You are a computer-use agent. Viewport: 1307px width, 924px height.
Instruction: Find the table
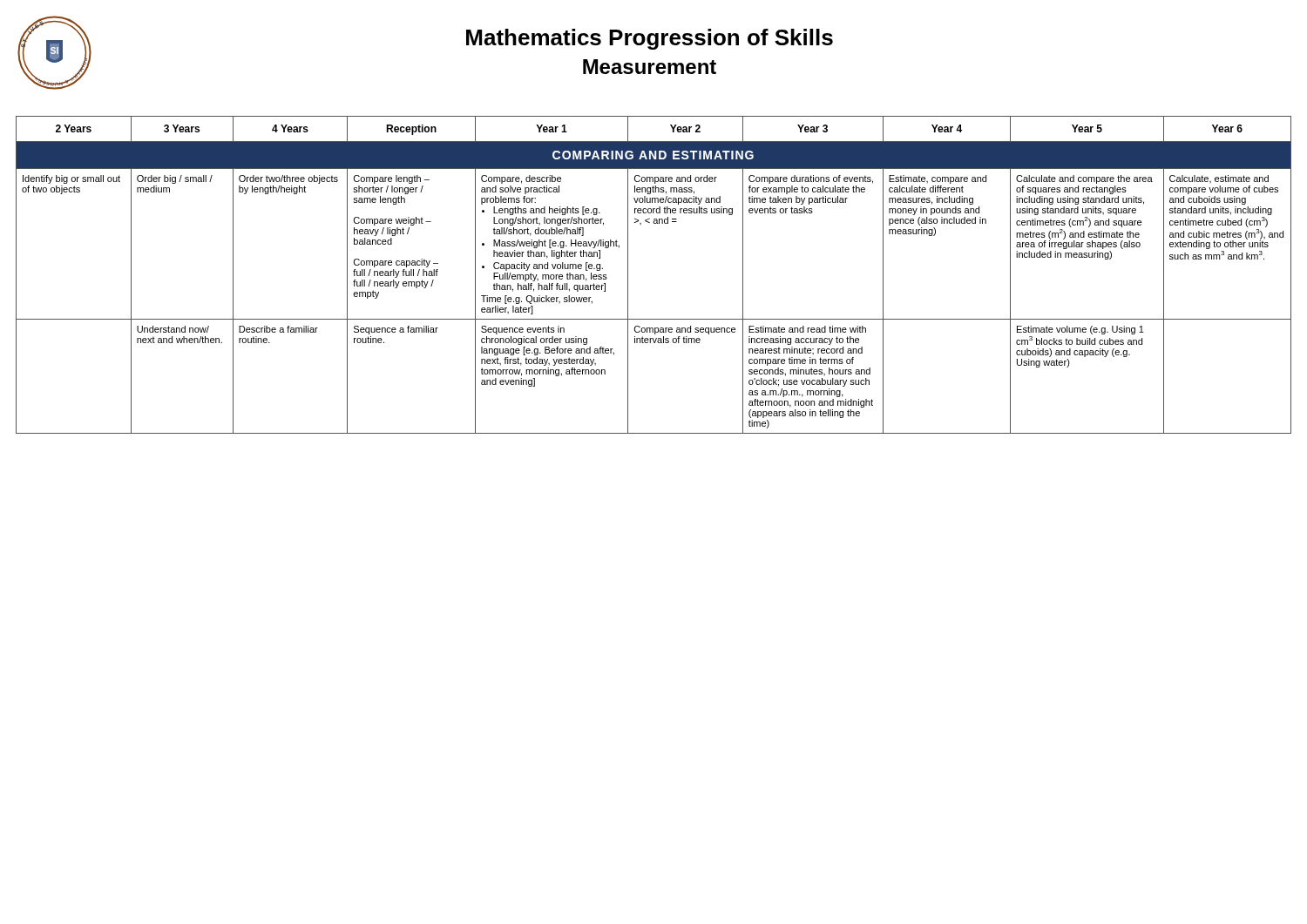(654, 275)
